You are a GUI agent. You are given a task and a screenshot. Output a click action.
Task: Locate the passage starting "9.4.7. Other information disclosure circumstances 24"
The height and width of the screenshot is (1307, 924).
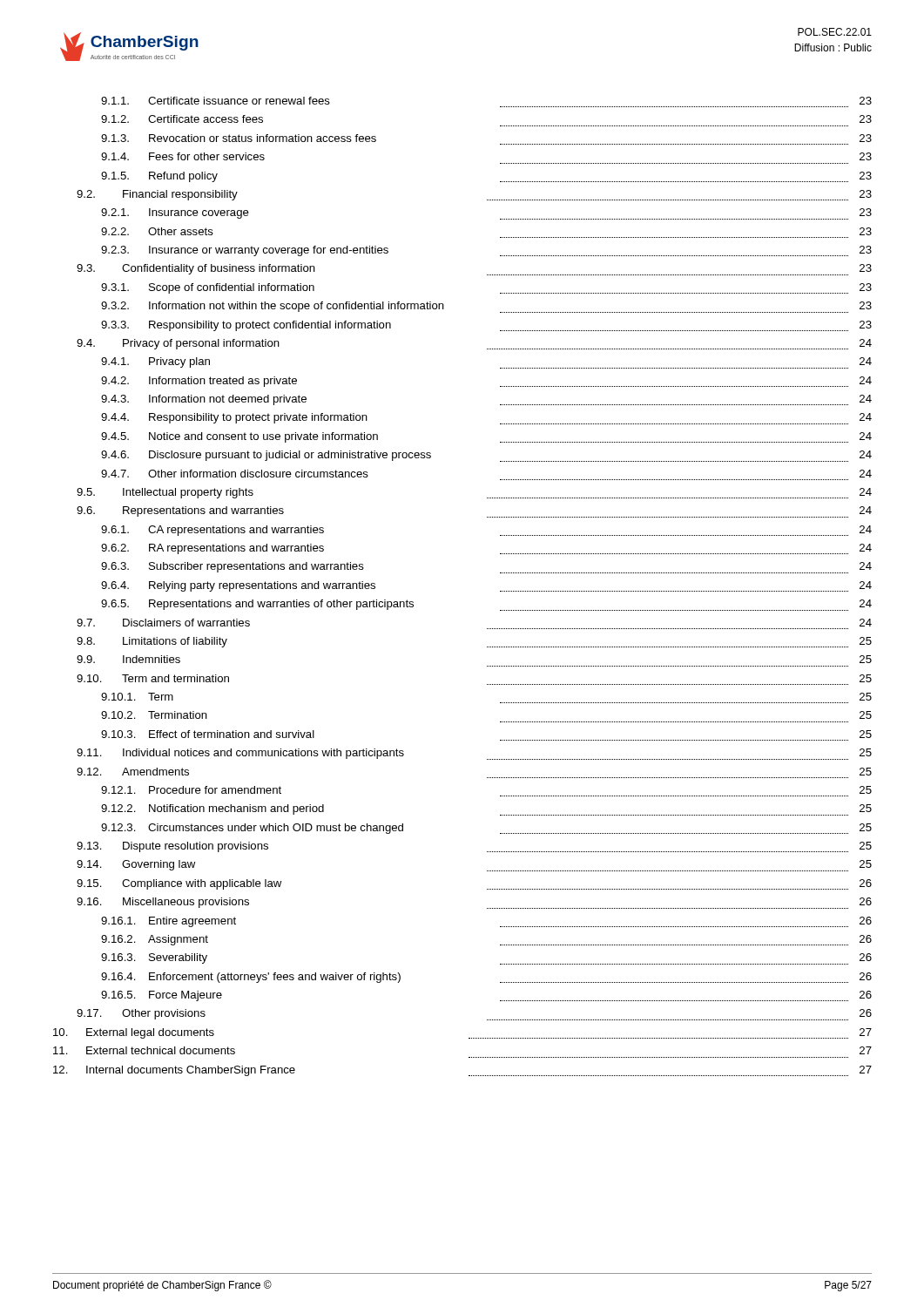point(113,474)
